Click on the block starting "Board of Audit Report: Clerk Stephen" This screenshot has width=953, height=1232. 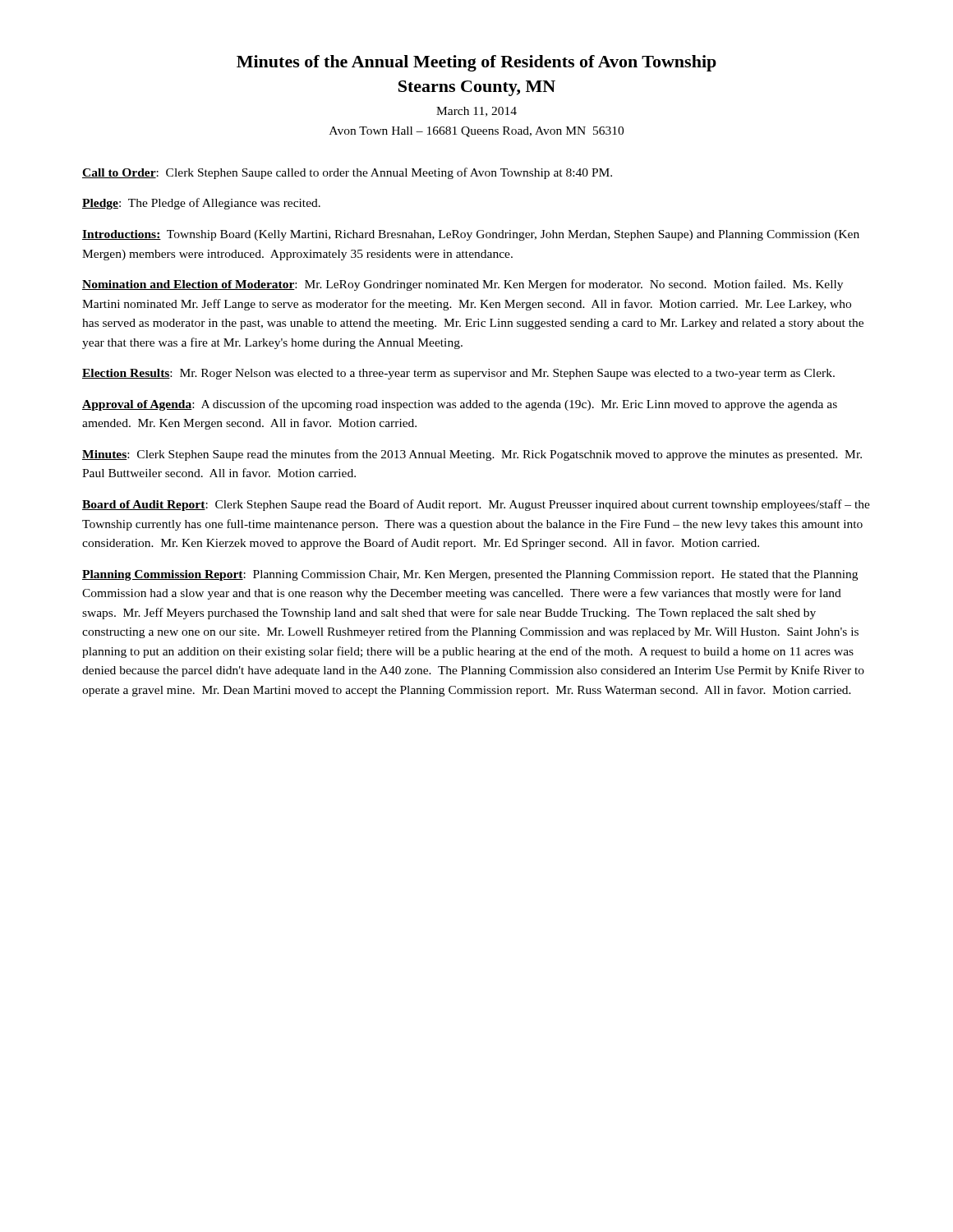(476, 523)
